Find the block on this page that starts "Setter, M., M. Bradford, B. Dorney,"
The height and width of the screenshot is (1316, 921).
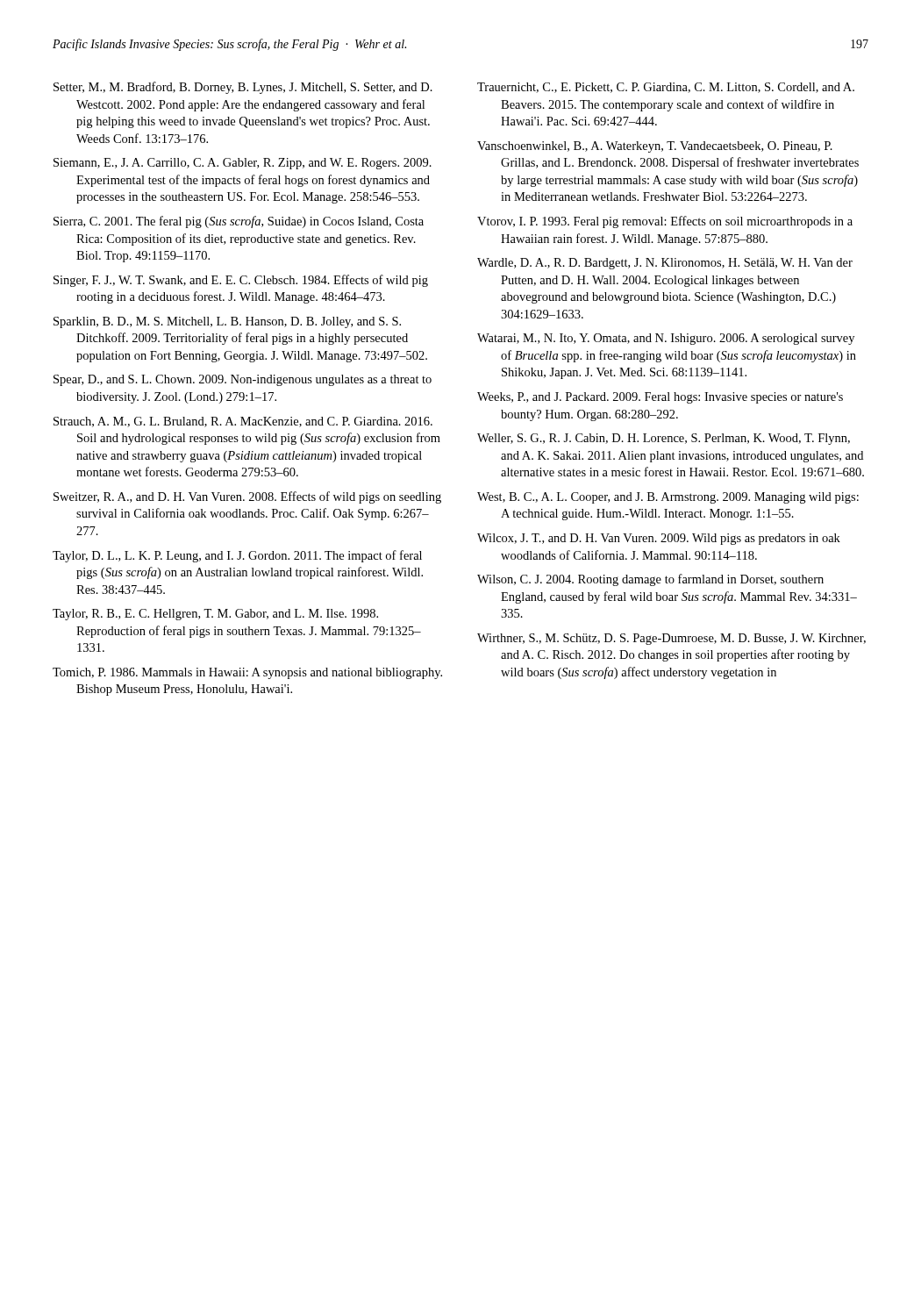[243, 113]
